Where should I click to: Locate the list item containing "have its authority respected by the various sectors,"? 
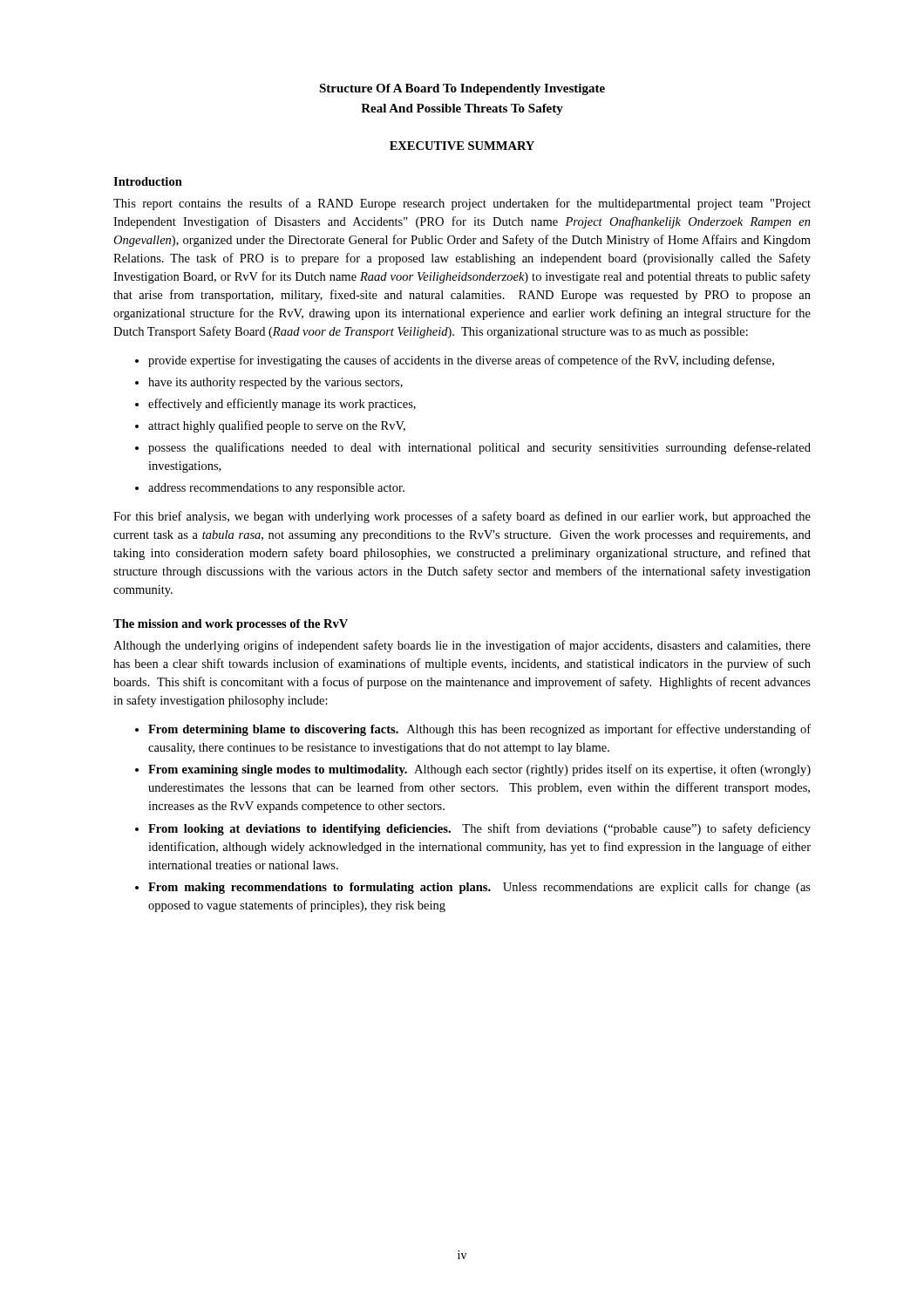(276, 382)
